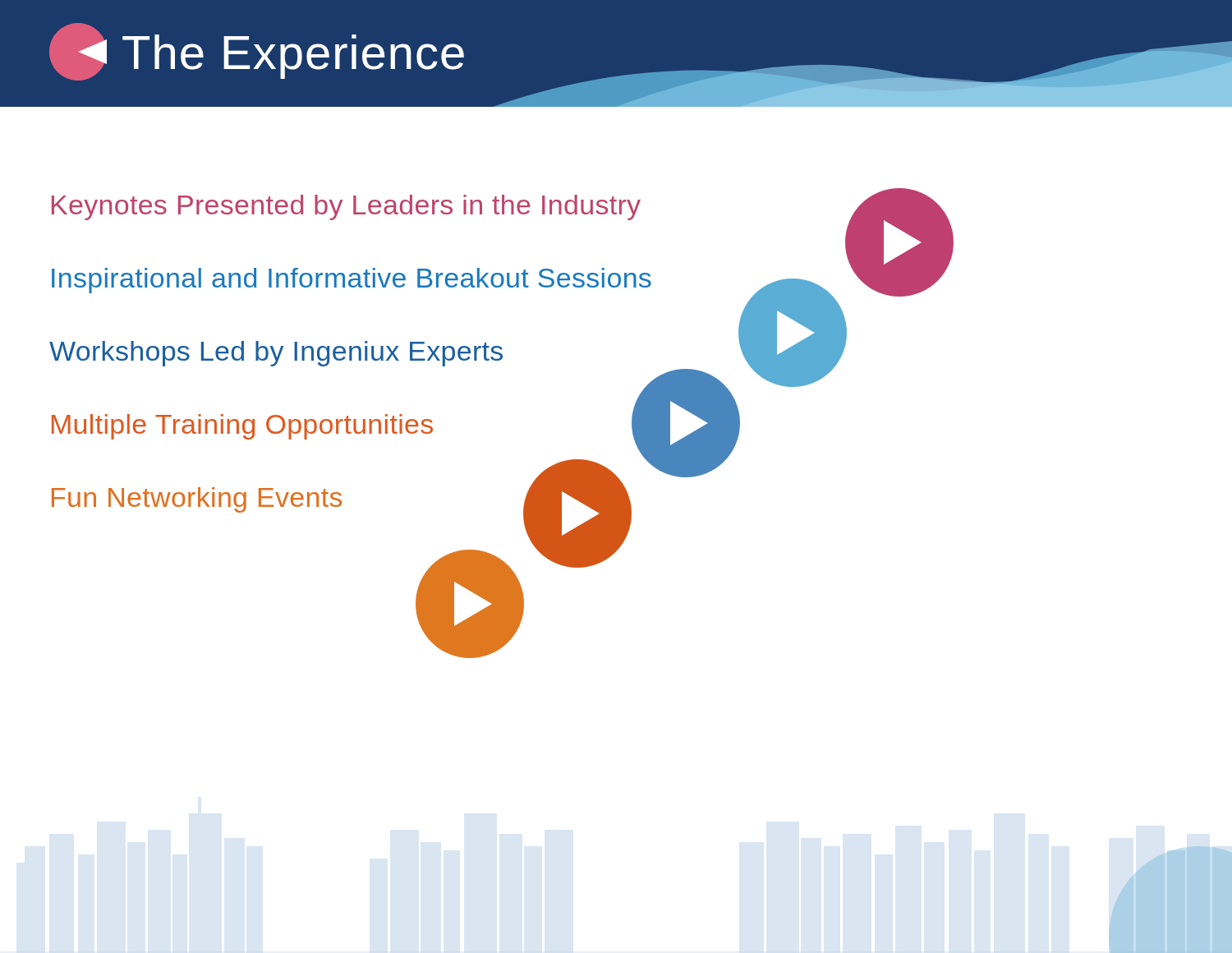
Task: Find "Workshops Led by Ingeniux Experts" on this page
Action: pyautogui.click(x=277, y=351)
